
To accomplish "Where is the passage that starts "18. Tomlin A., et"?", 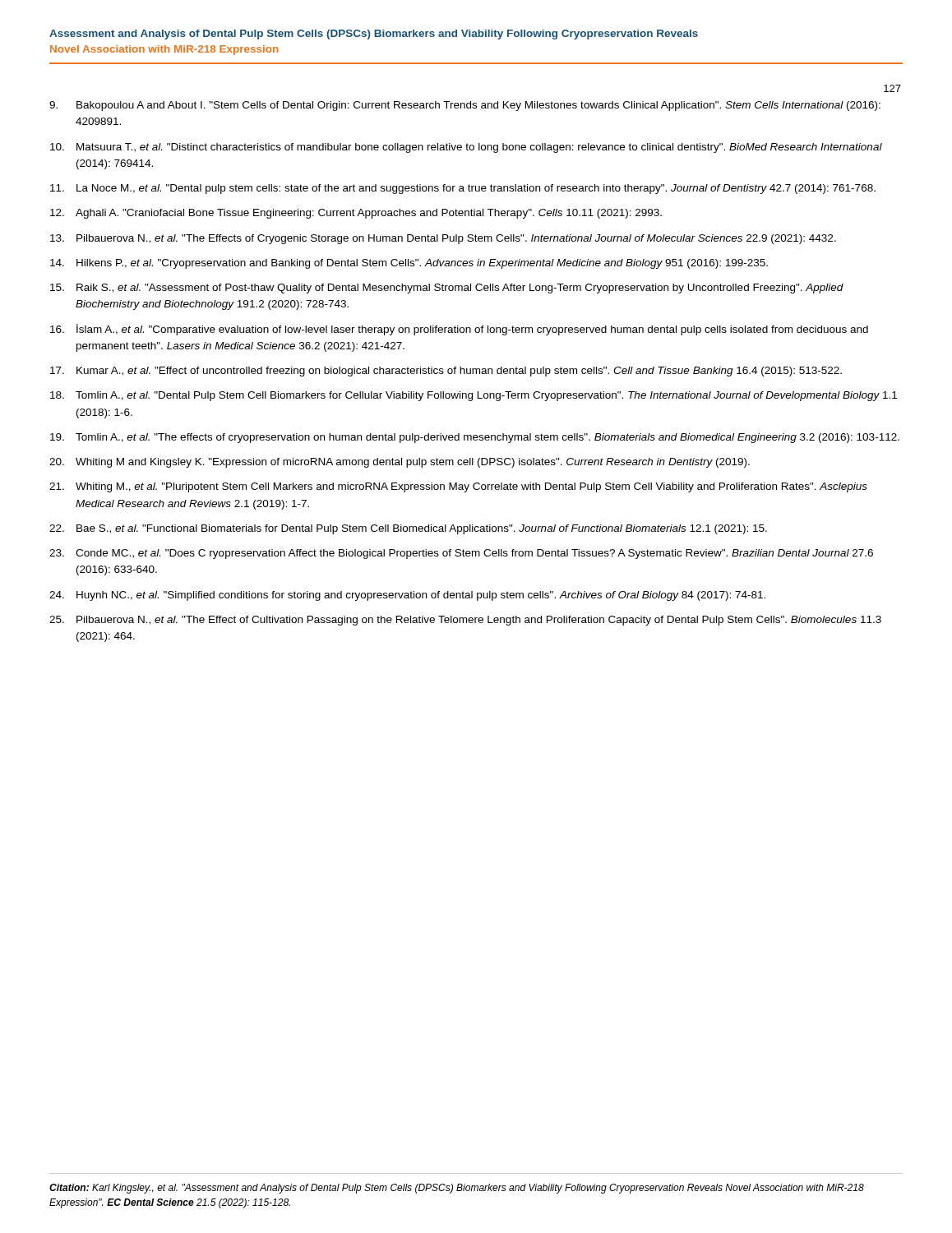I will click(x=476, y=404).
